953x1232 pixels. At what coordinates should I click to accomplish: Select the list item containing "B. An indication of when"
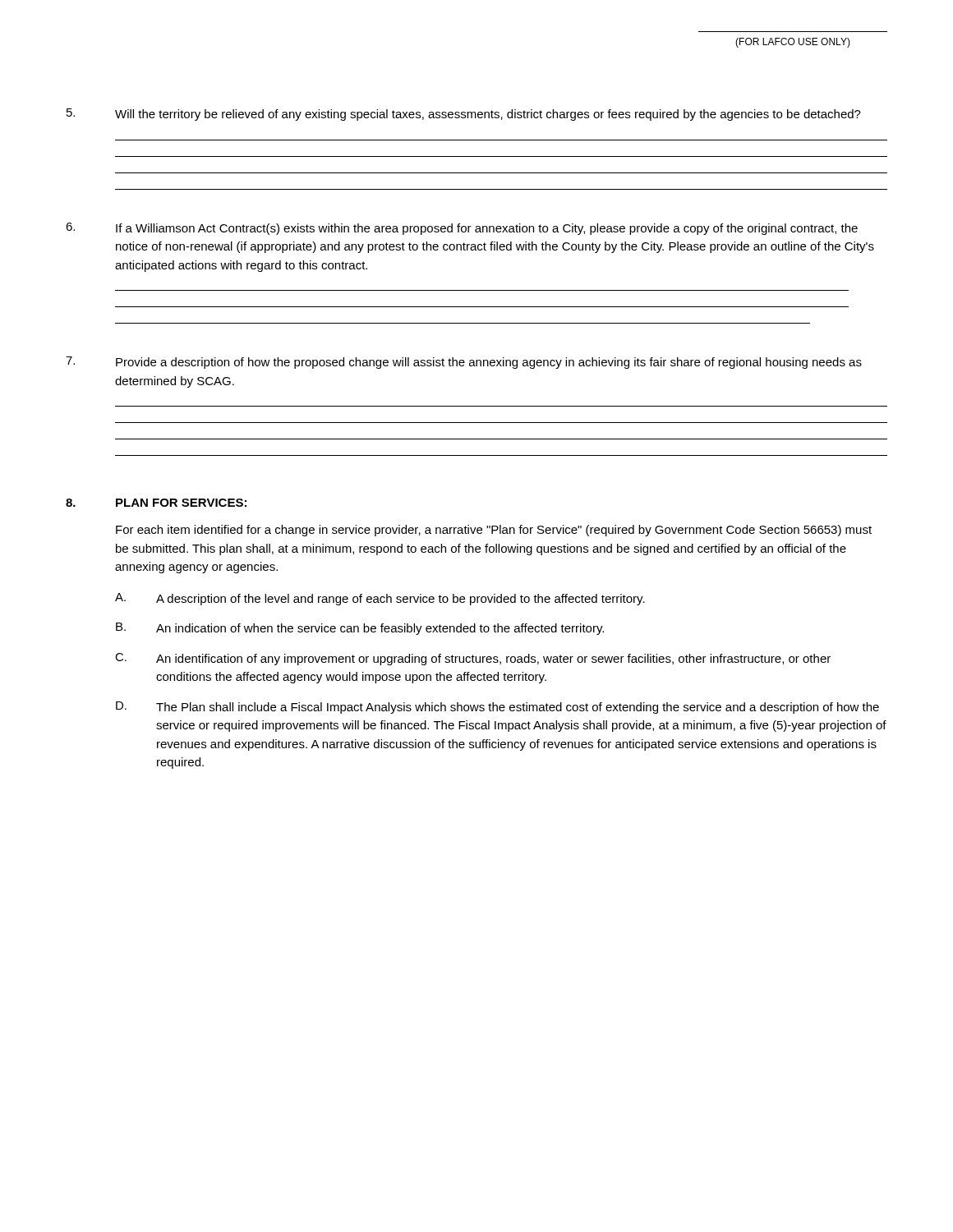click(501, 629)
